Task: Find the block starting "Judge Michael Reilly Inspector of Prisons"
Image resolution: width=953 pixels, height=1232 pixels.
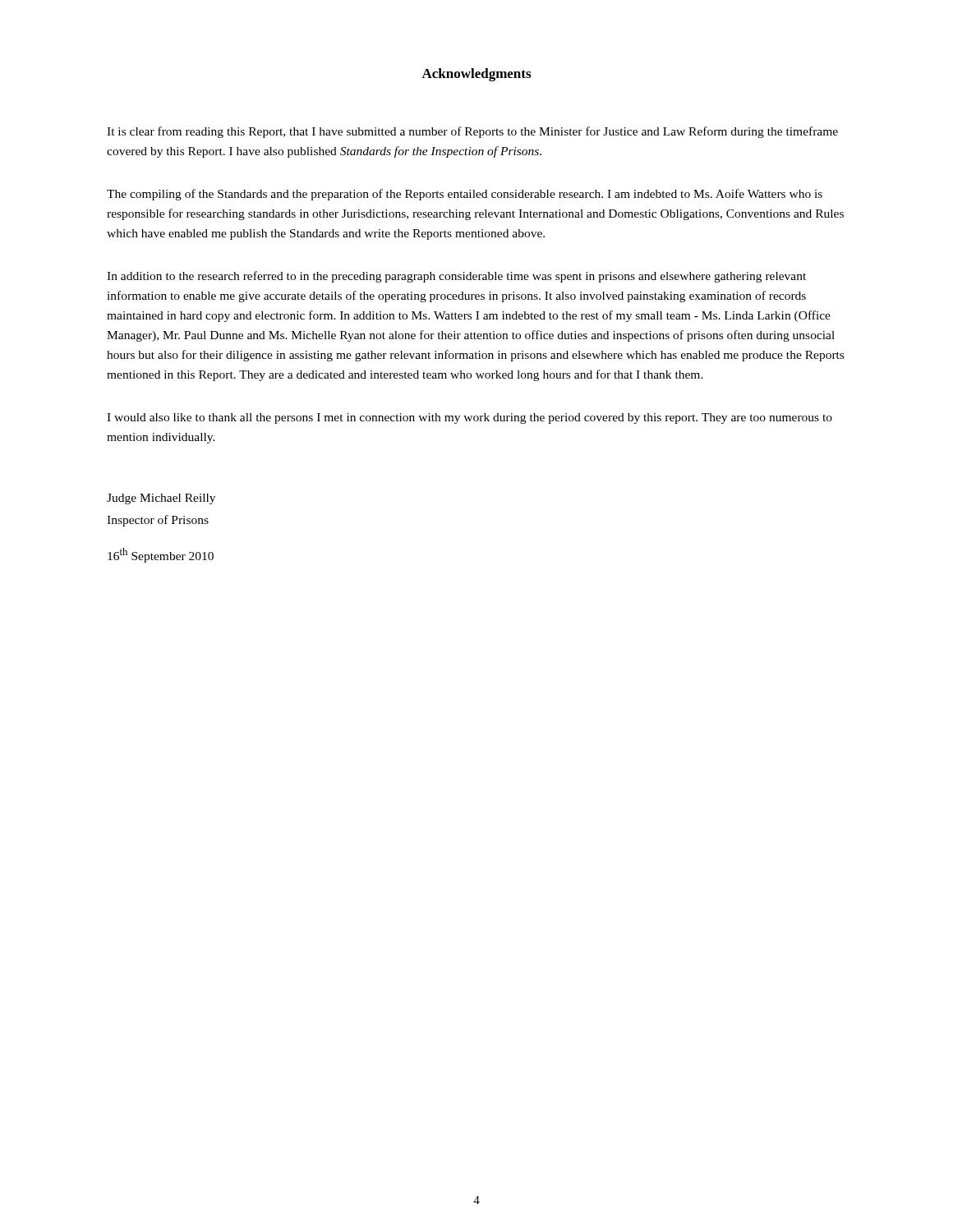Action: pos(161,509)
